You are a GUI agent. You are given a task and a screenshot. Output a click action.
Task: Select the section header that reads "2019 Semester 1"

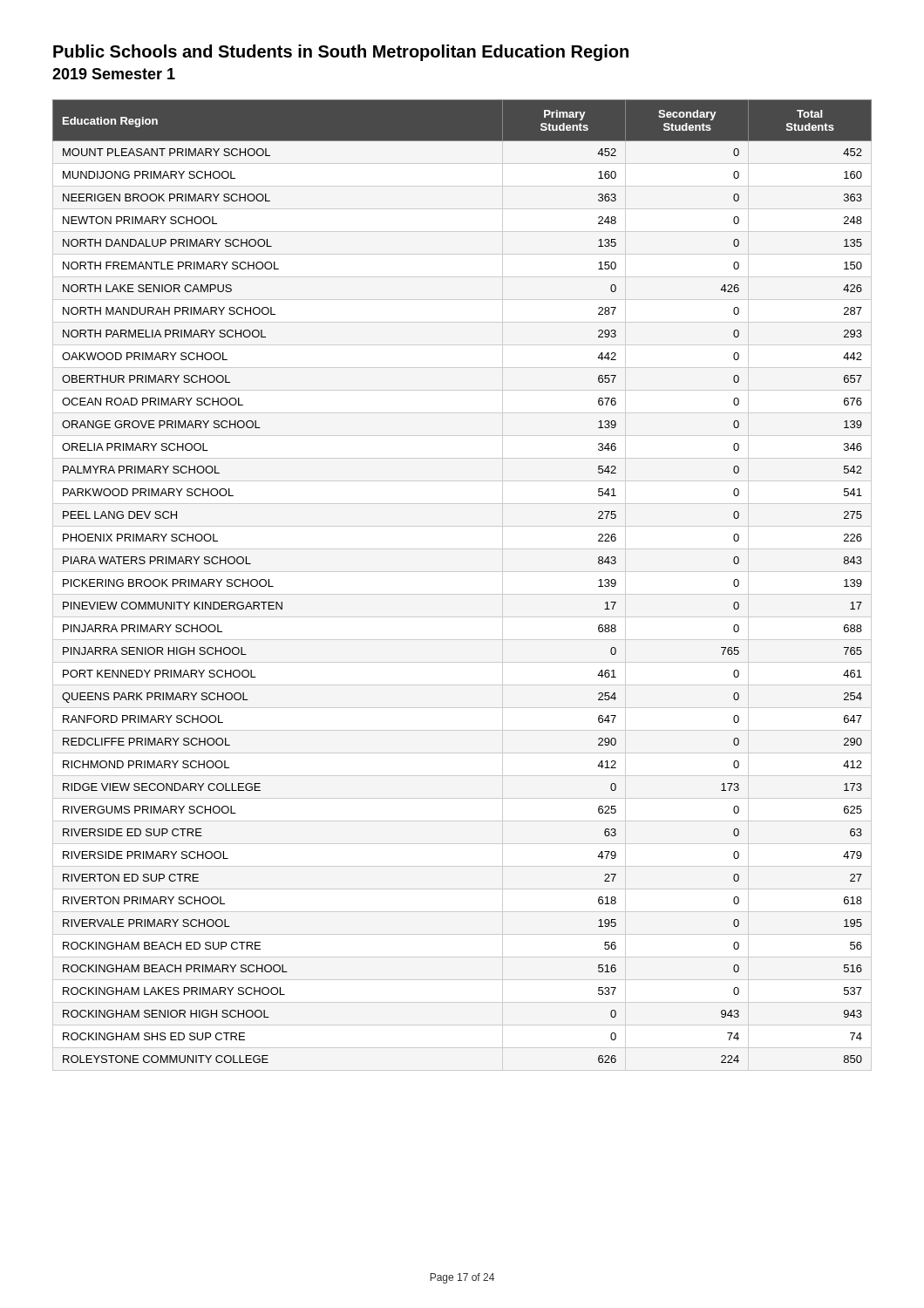click(x=114, y=74)
